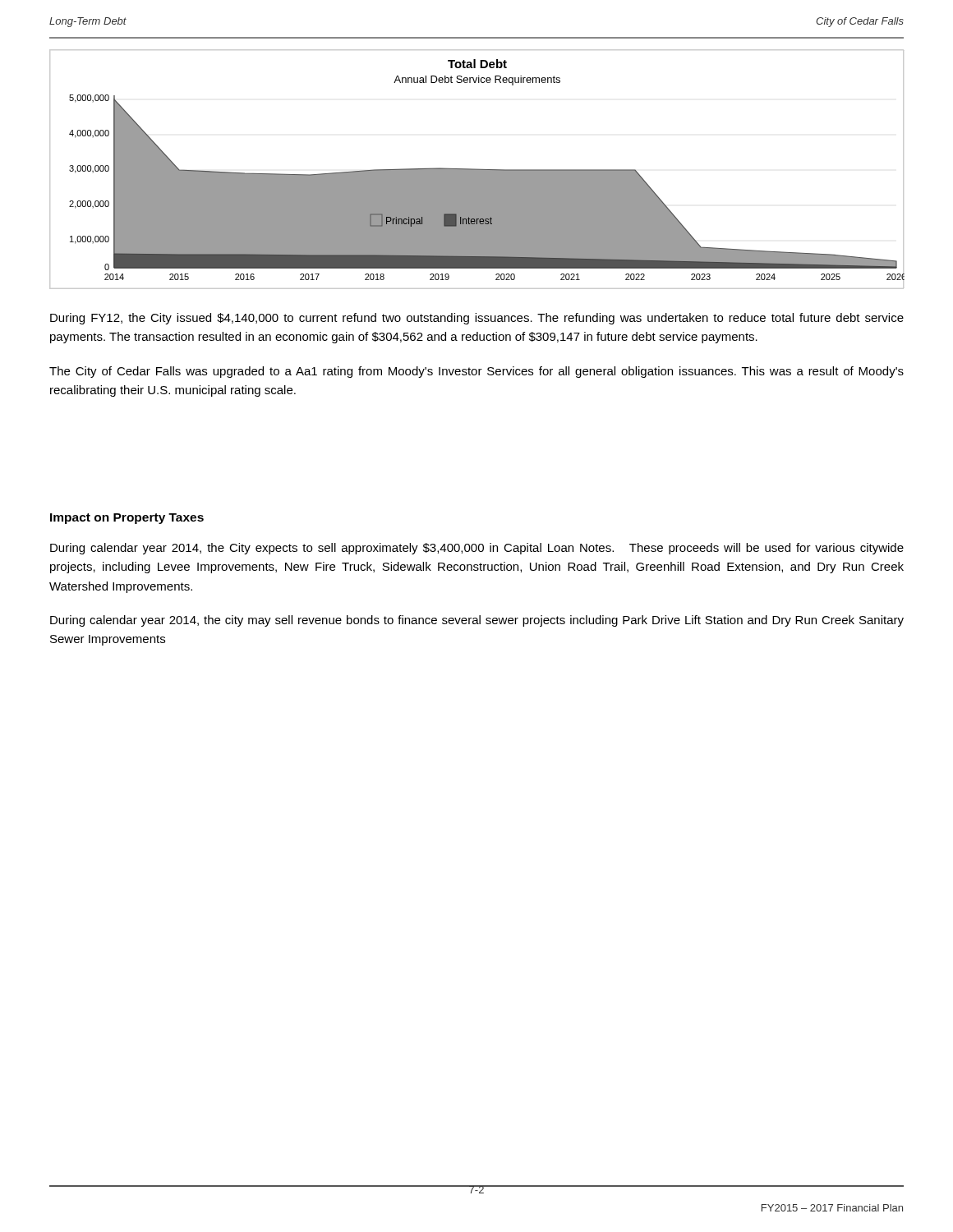
Task: Point to "Impact on Property Taxes"
Action: (x=127, y=517)
